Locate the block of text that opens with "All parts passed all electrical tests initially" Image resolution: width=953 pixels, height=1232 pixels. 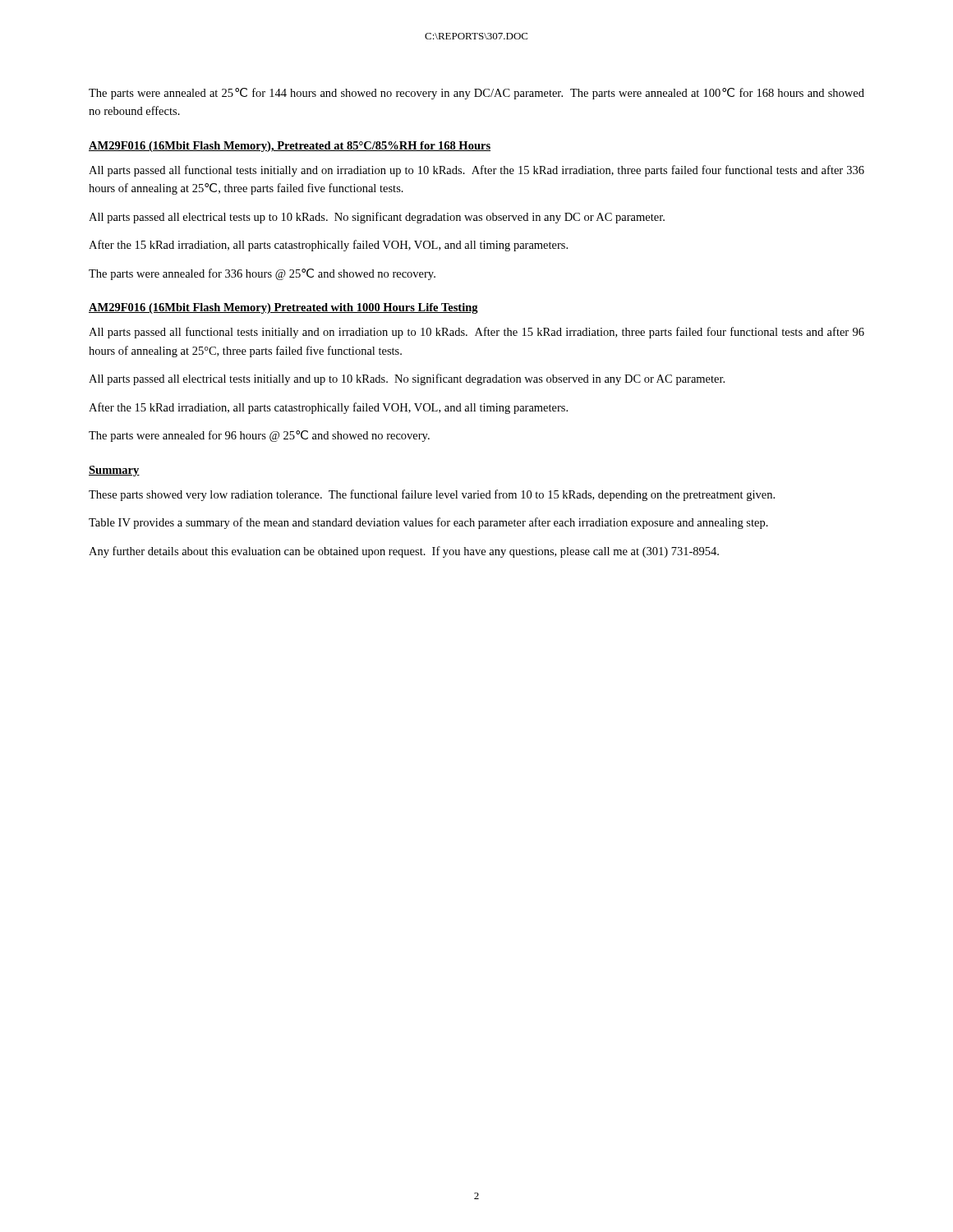click(407, 379)
